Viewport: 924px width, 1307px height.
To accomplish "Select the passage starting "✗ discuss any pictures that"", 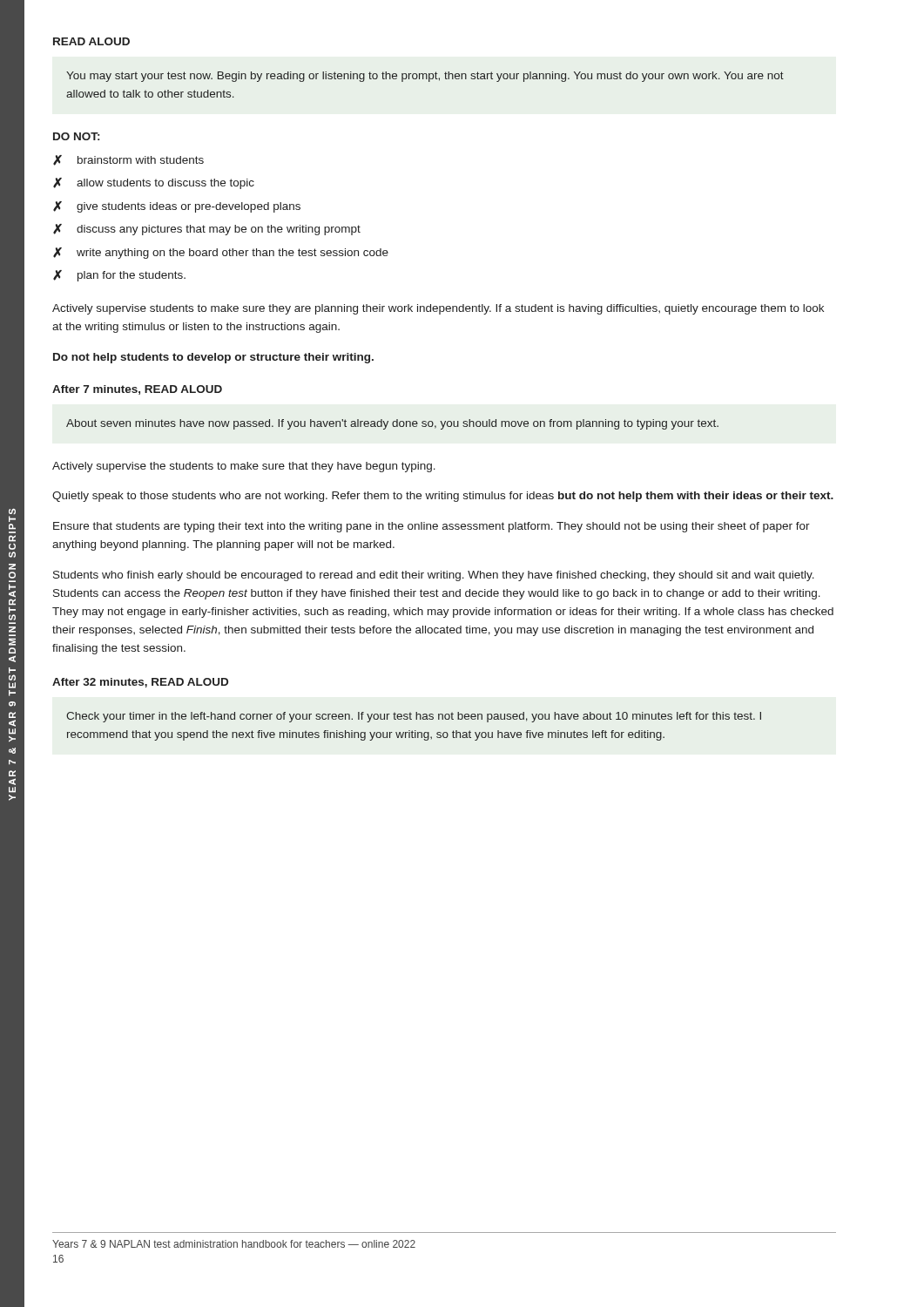I will (x=206, y=230).
